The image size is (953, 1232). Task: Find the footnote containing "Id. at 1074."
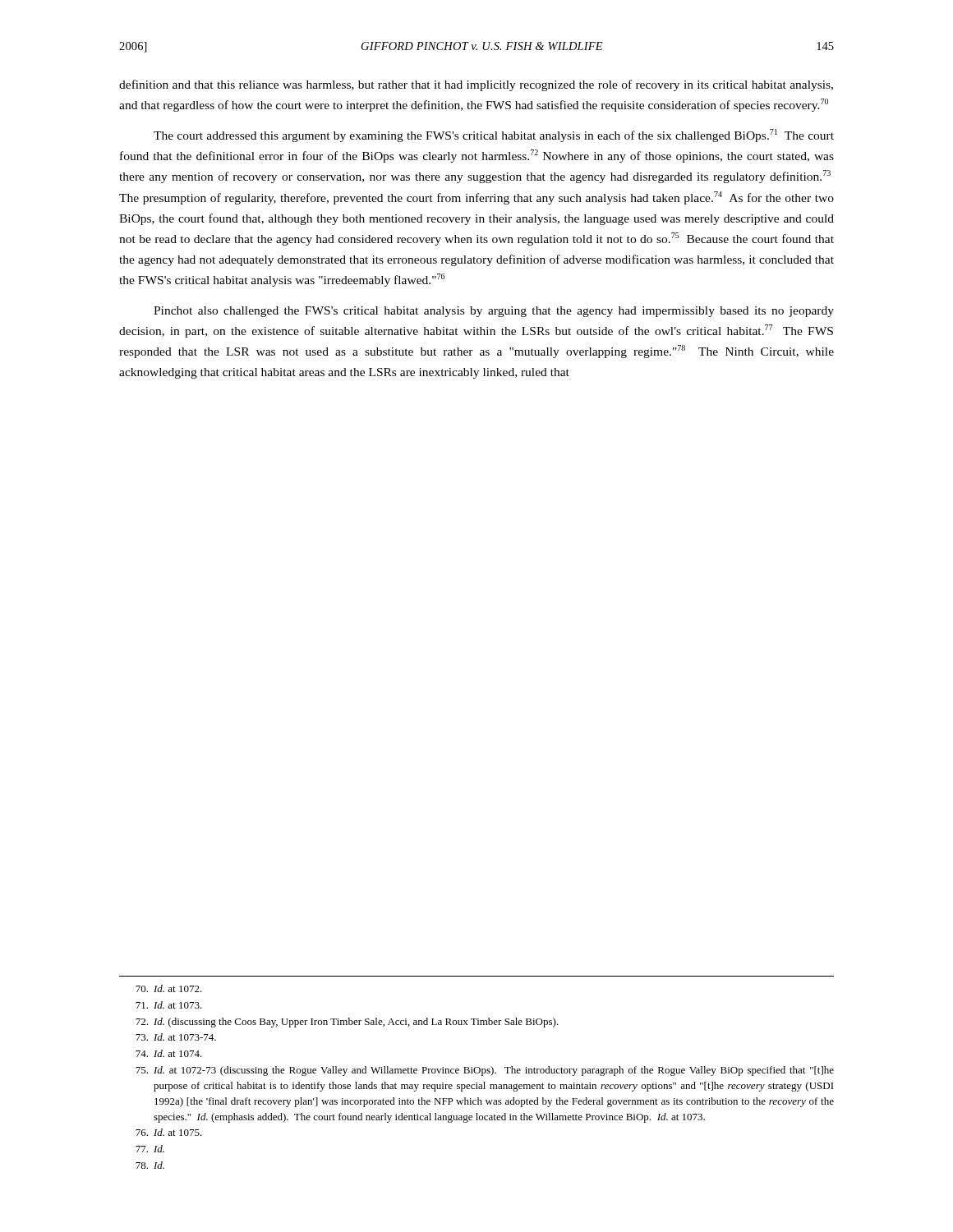(x=169, y=1053)
